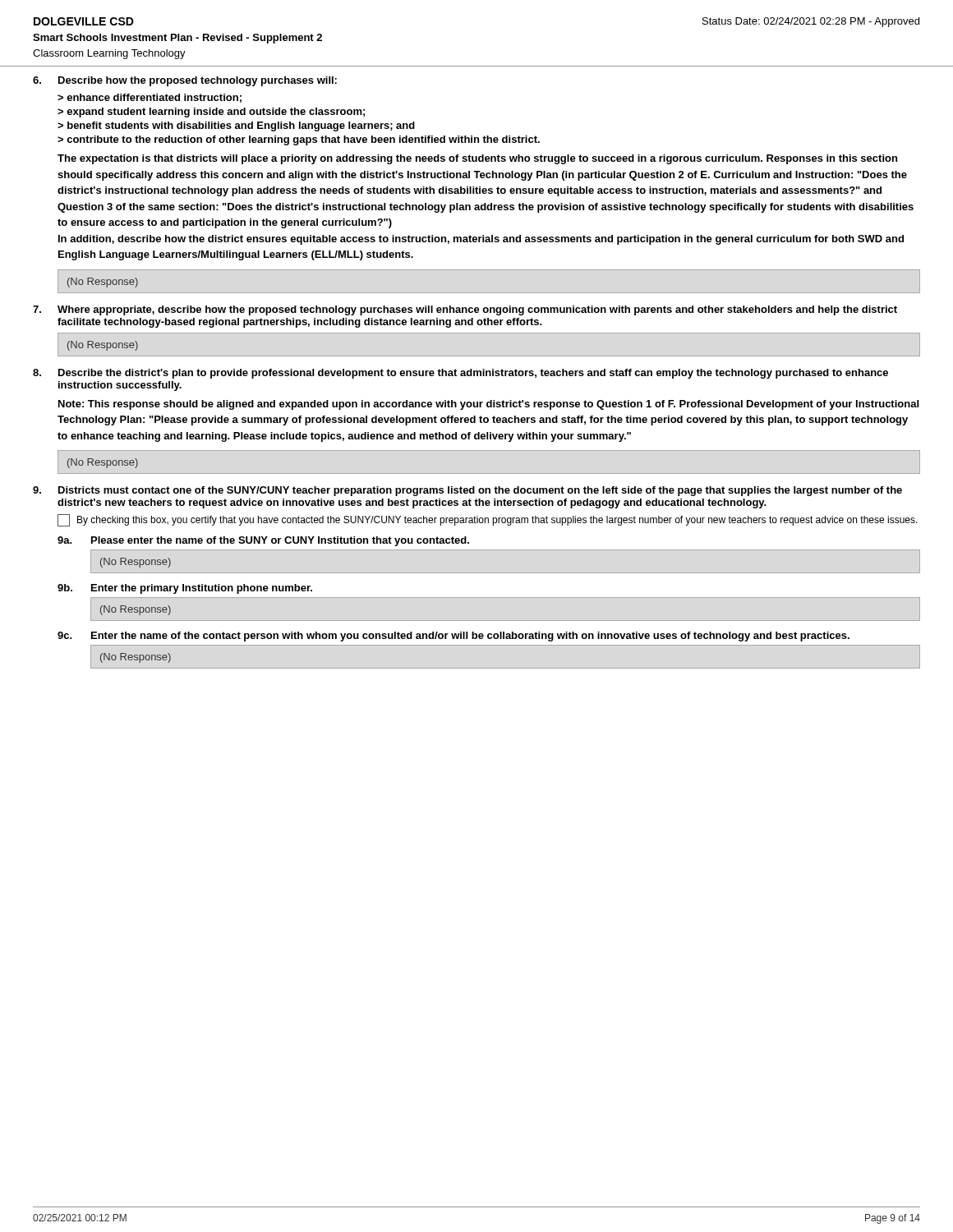Locate the block of text that opens with "The expectation is that districts will"

pos(486,206)
